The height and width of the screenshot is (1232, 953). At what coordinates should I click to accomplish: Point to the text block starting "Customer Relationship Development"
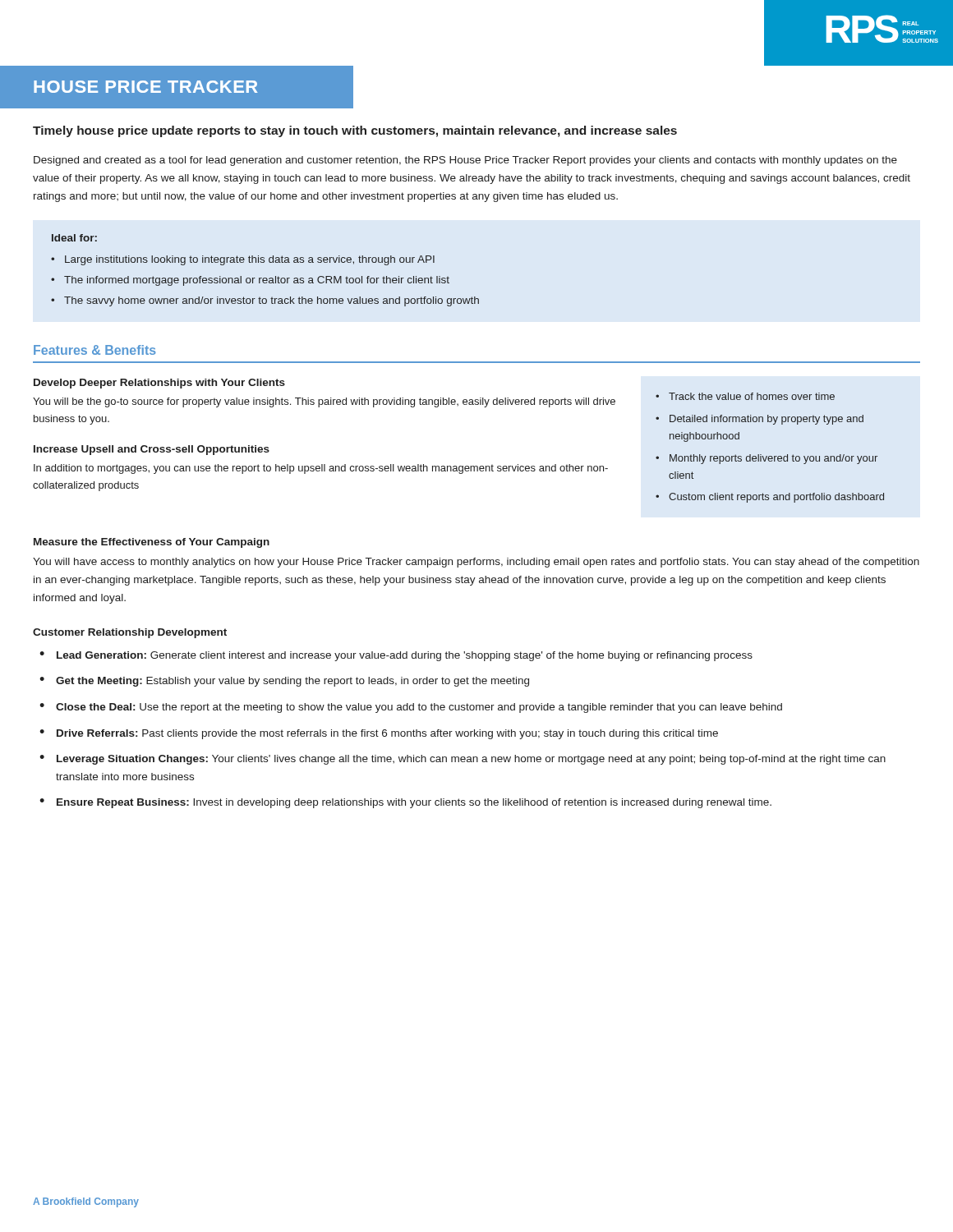tap(130, 632)
